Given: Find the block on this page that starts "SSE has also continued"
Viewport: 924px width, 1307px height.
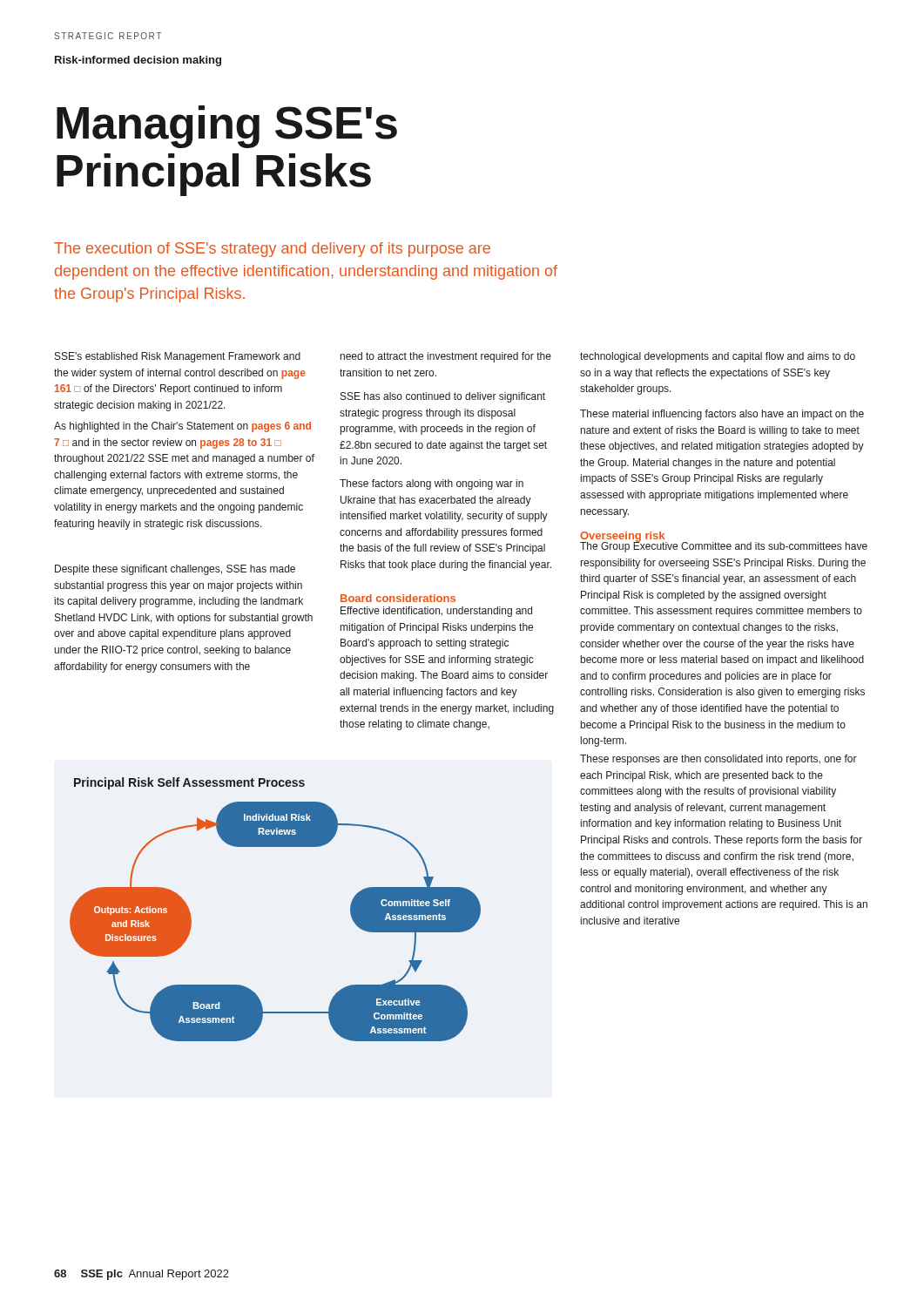Looking at the screenshot, I should 448,429.
